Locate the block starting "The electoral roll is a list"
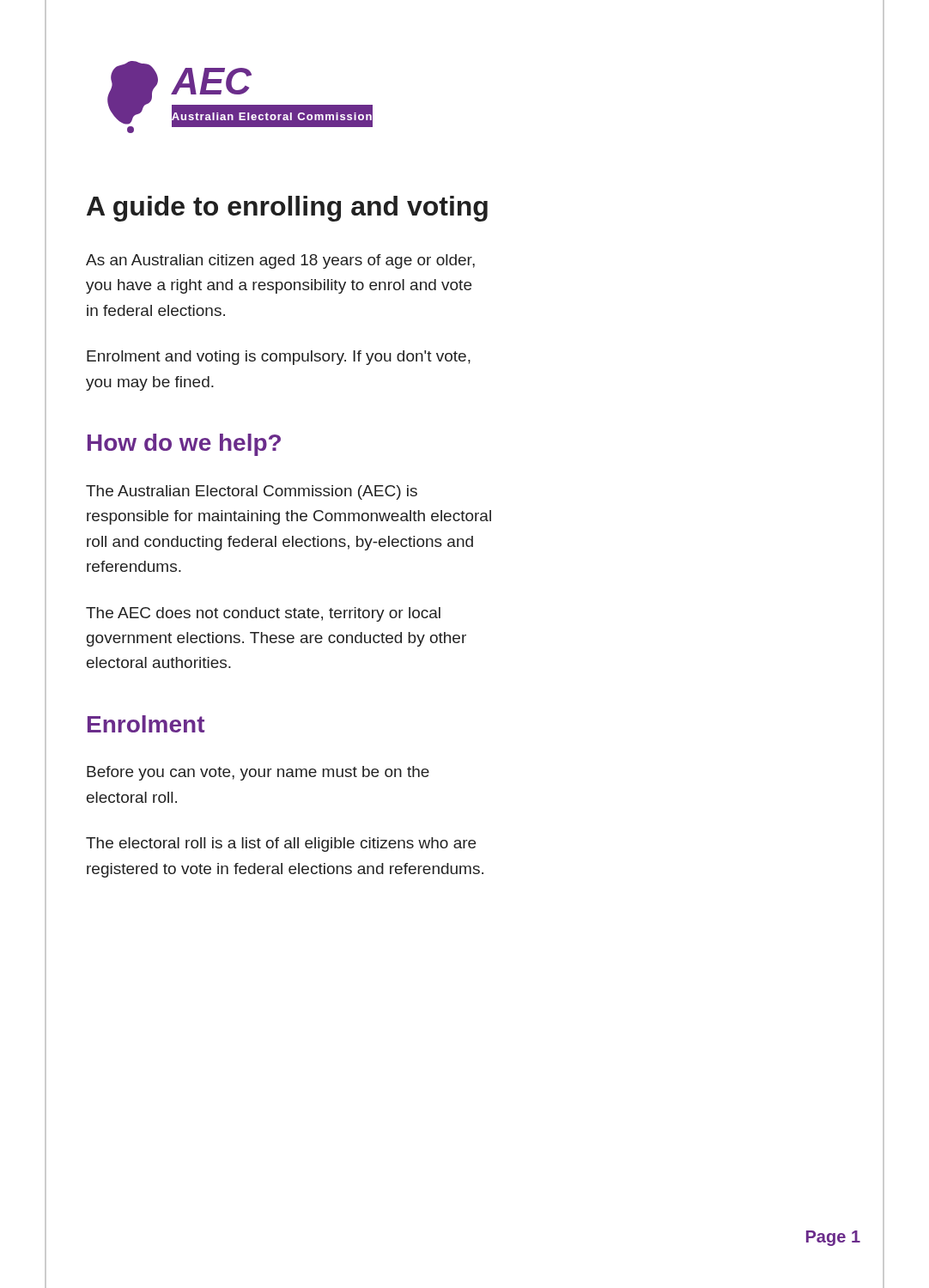Viewport: 929px width, 1288px height. 285,856
